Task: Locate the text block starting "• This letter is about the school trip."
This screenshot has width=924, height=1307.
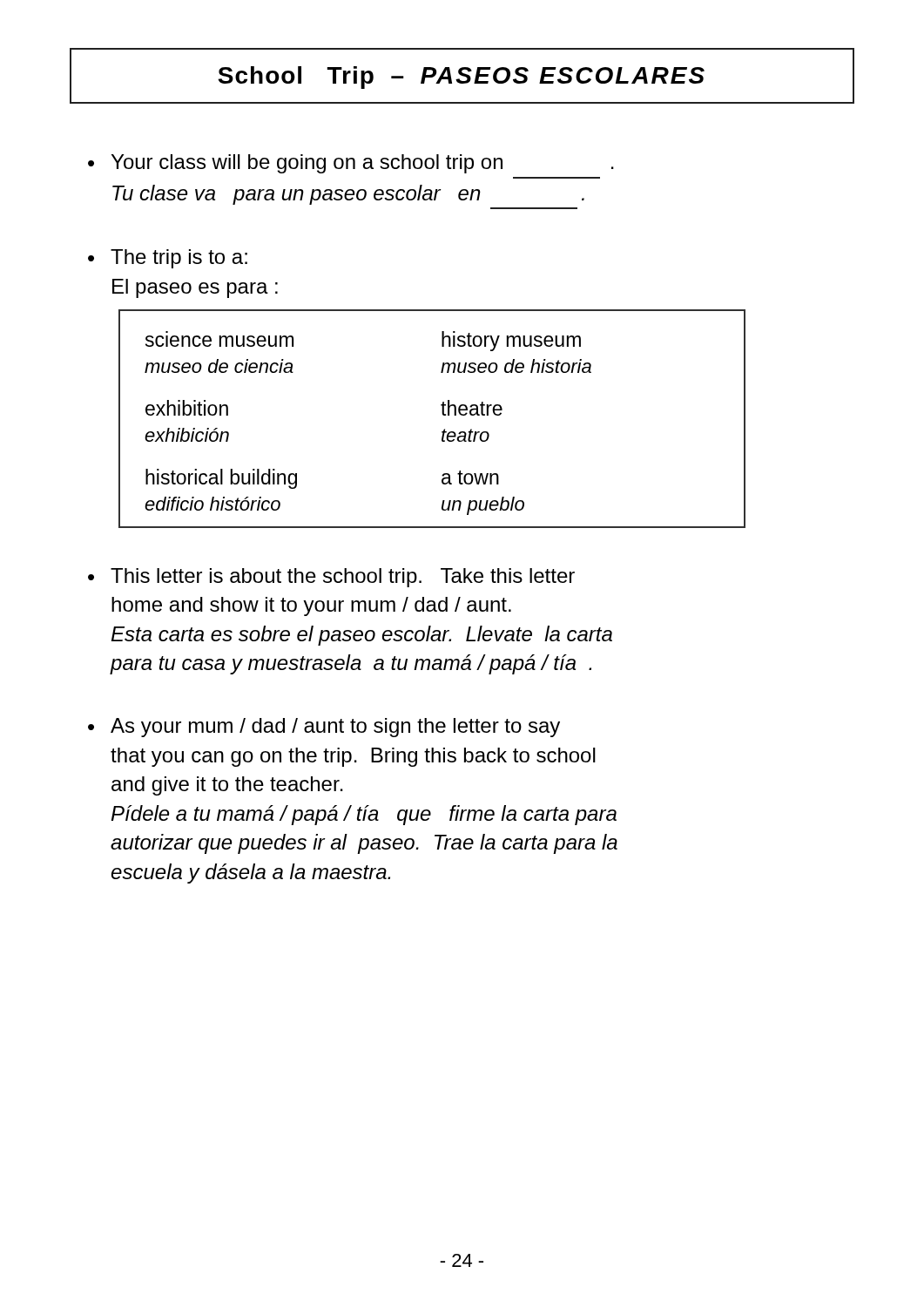Action: tap(350, 619)
